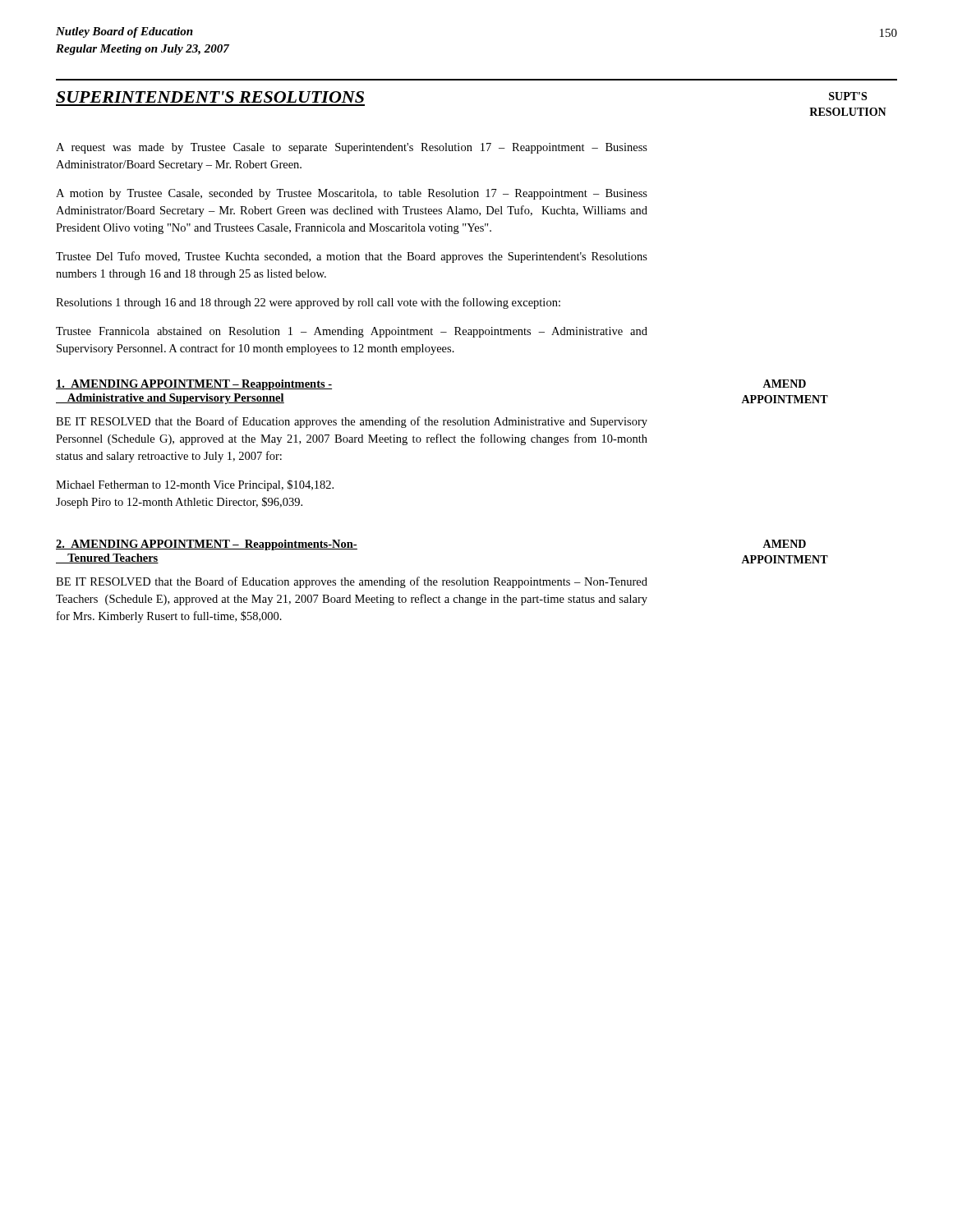This screenshot has height=1232, width=953.
Task: Find the block on this page that starts "A request was"
Action: point(352,155)
